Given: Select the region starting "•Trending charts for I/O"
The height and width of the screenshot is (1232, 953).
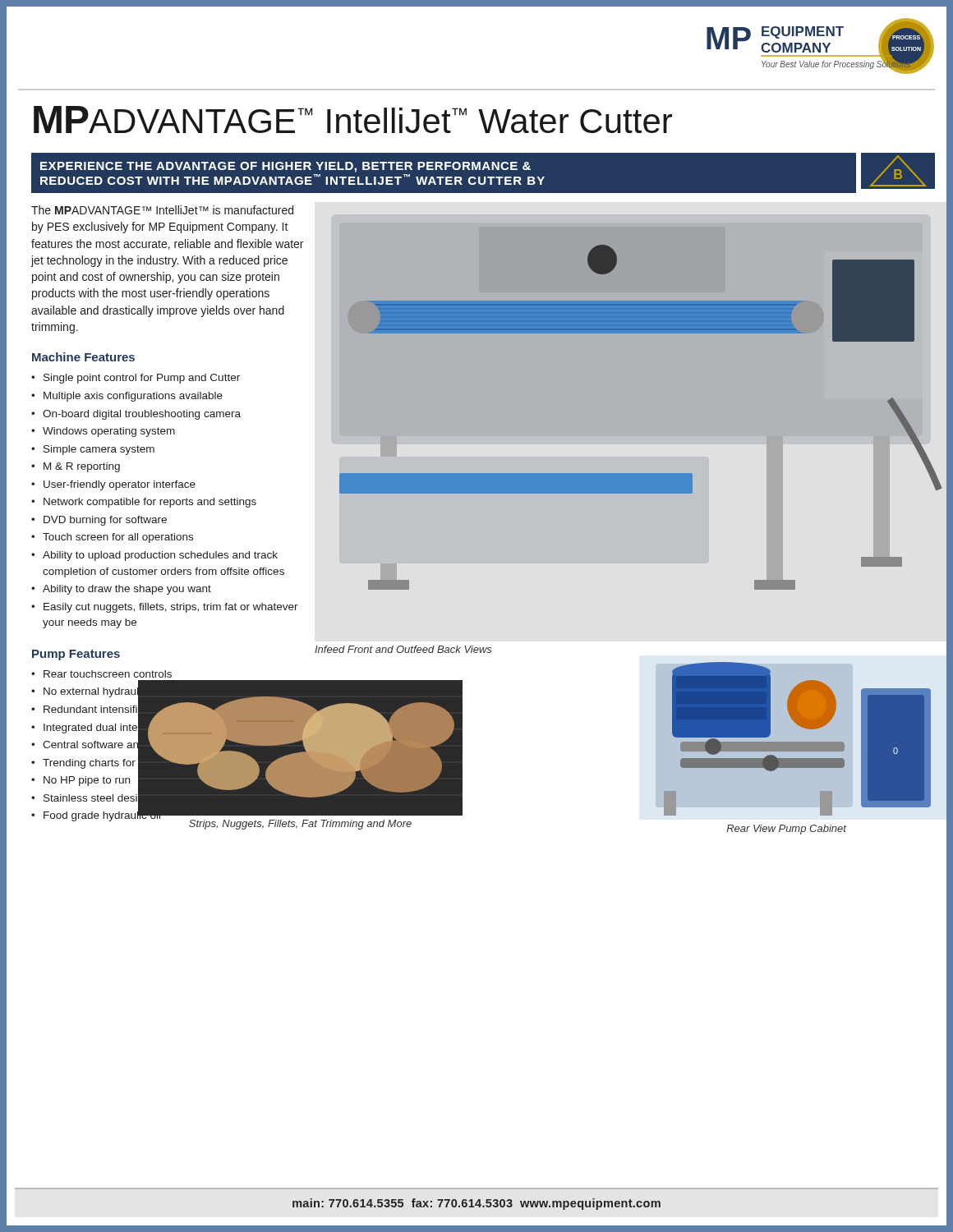Looking at the screenshot, I should [x=109, y=763].
